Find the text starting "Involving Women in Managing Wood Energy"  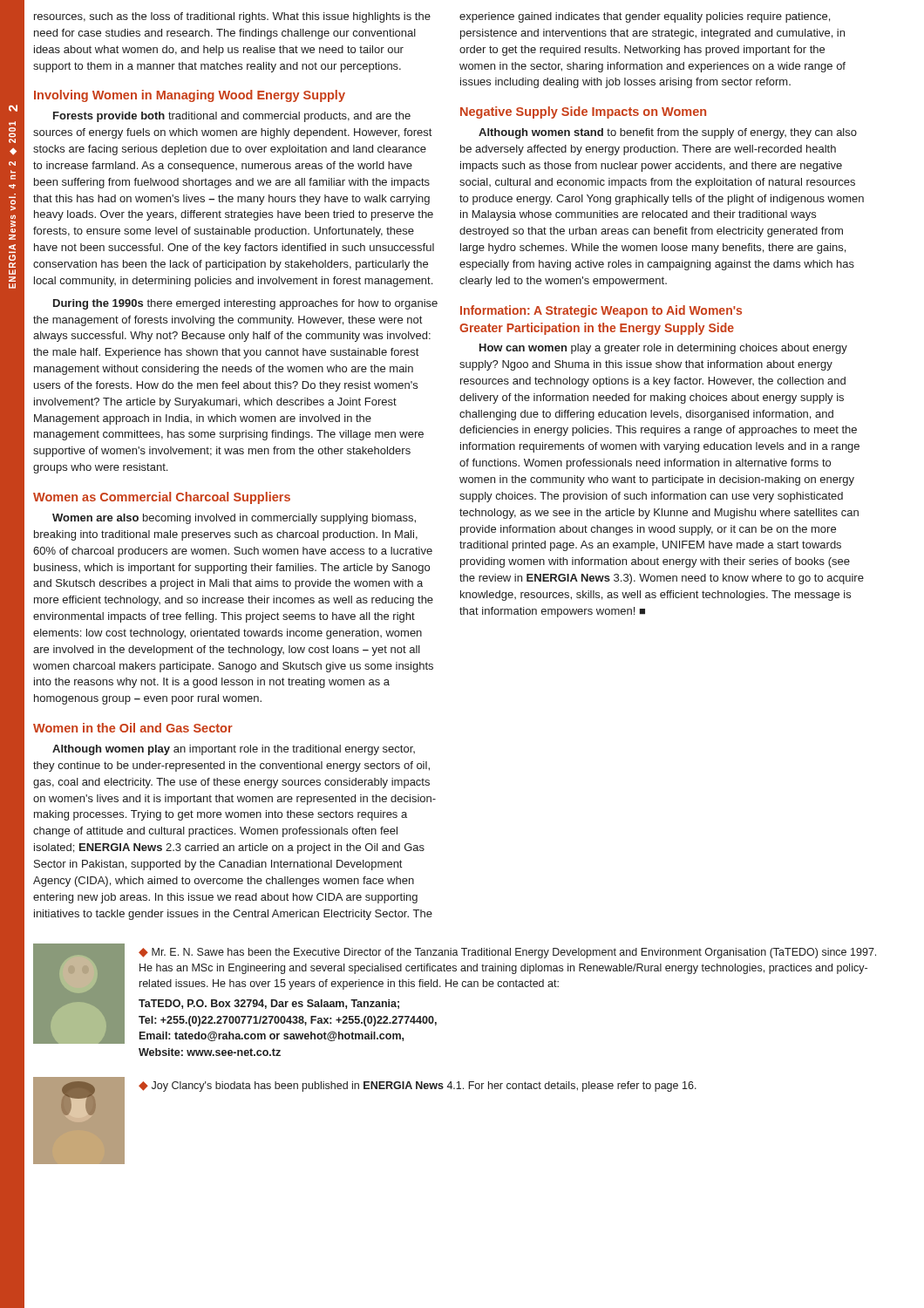pyautogui.click(x=236, y=96)
